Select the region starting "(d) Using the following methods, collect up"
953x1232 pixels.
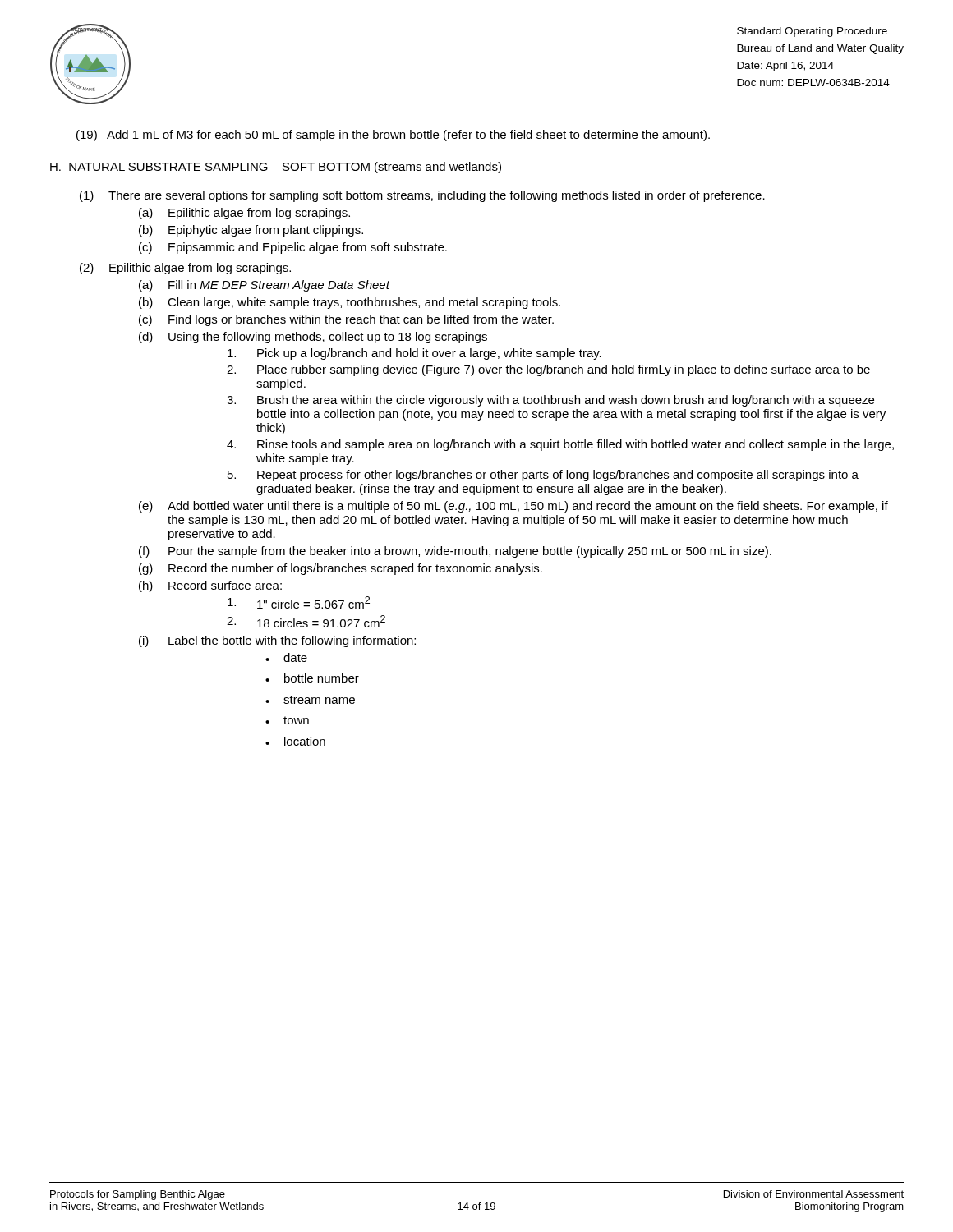pyautogui.click(x=521, y=412)
